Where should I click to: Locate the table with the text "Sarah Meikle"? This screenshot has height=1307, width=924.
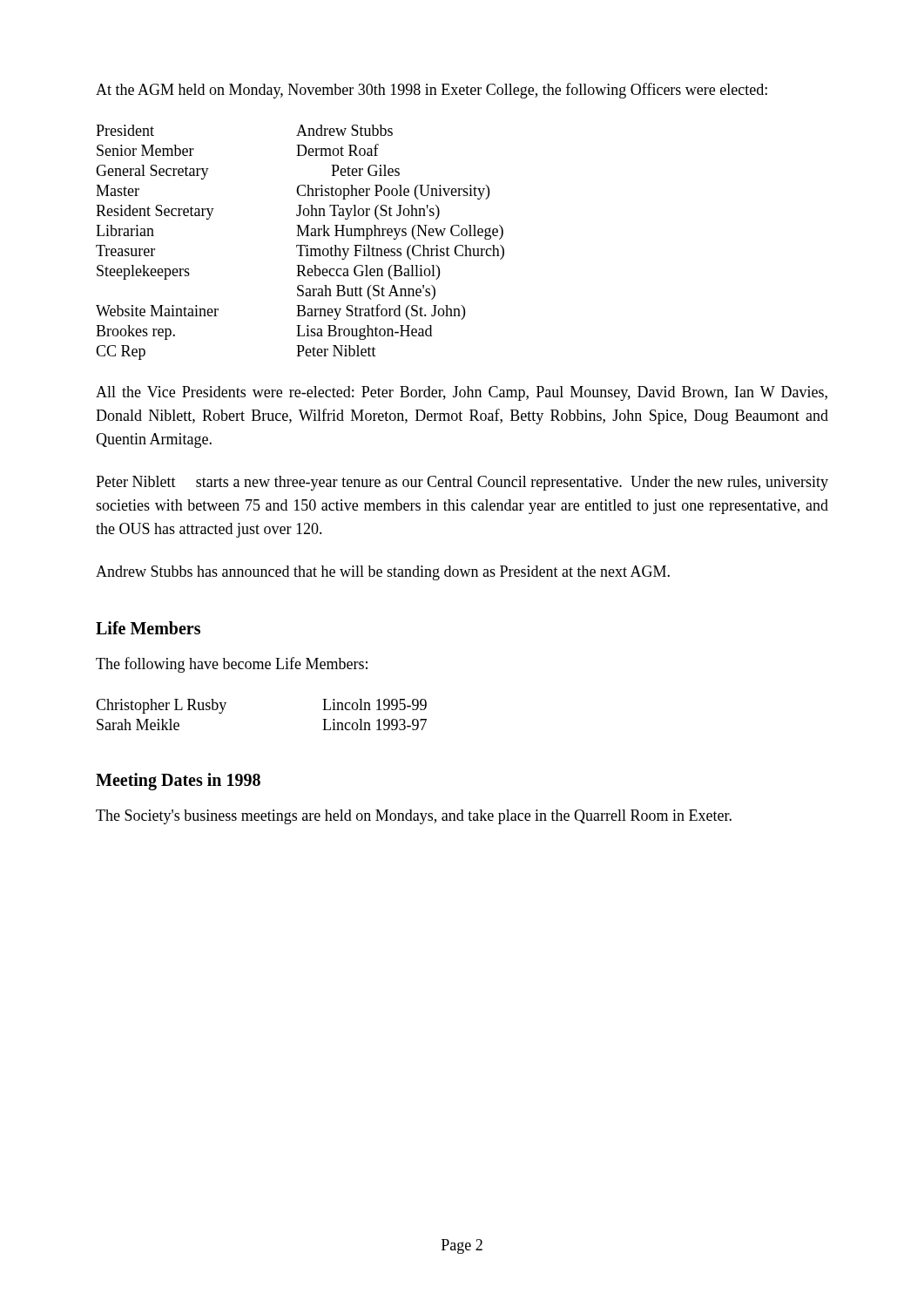(462, 715)
